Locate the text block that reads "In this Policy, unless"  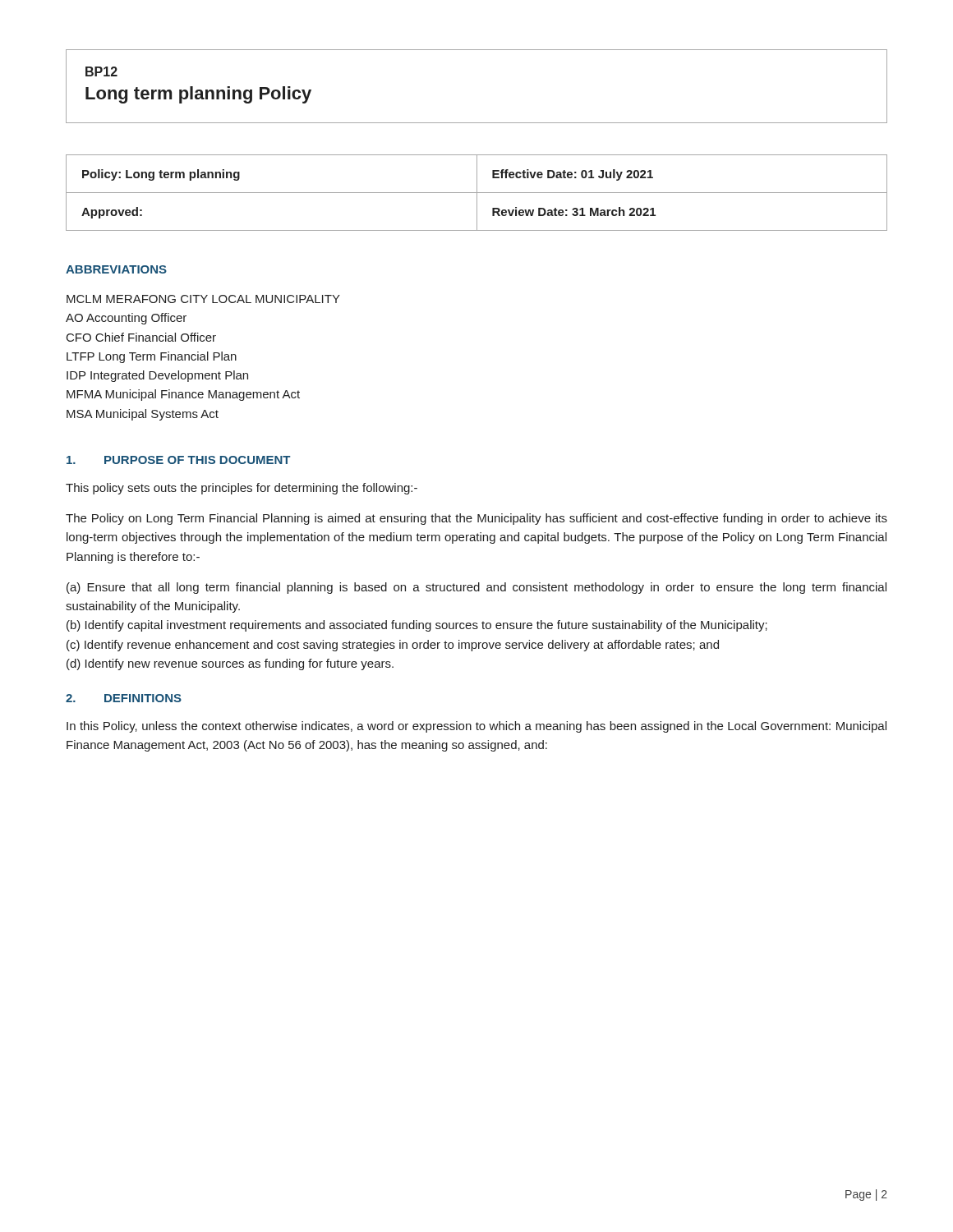point(476,735)
